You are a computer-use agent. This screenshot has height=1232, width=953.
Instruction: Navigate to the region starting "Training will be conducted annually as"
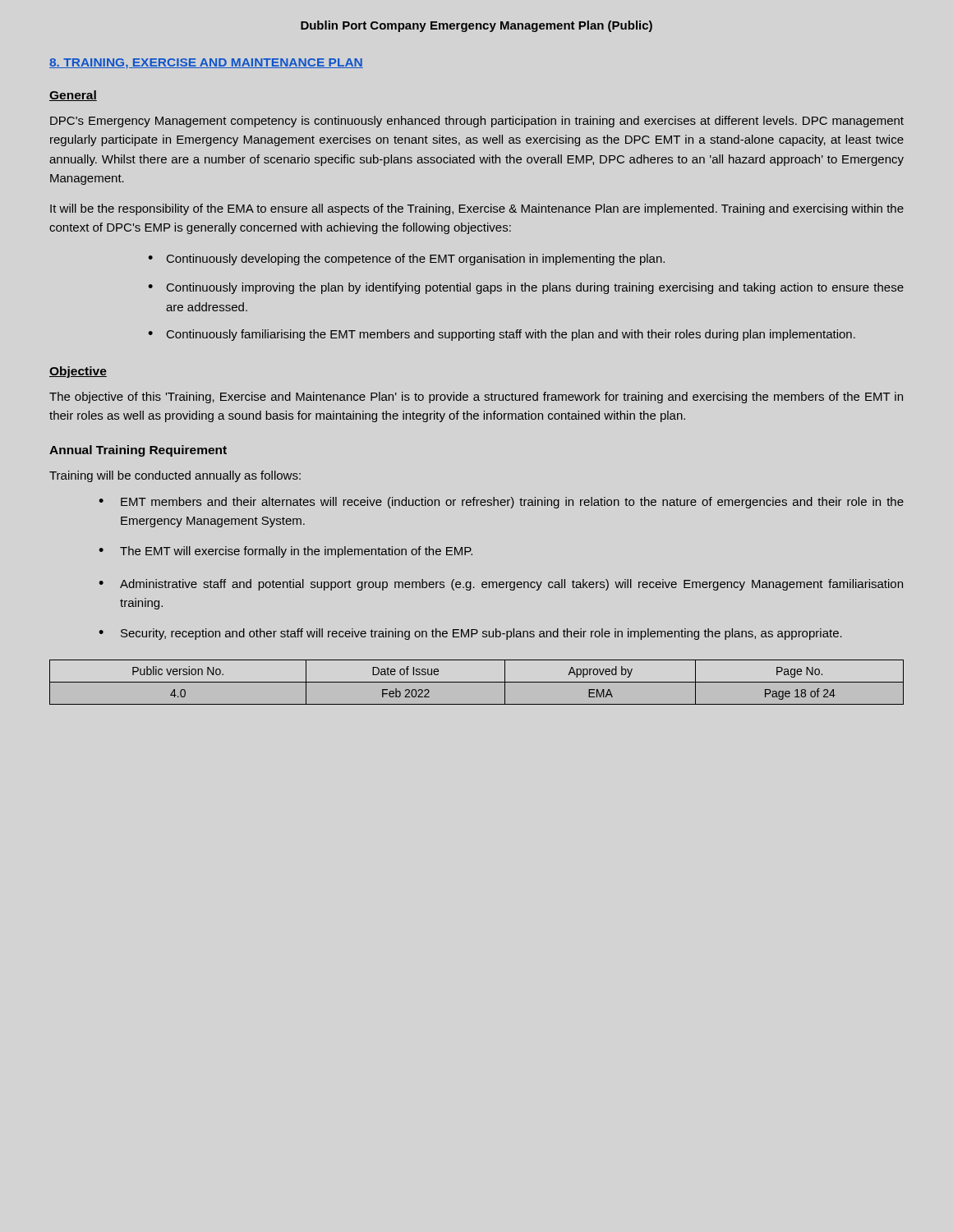(175, 475)
